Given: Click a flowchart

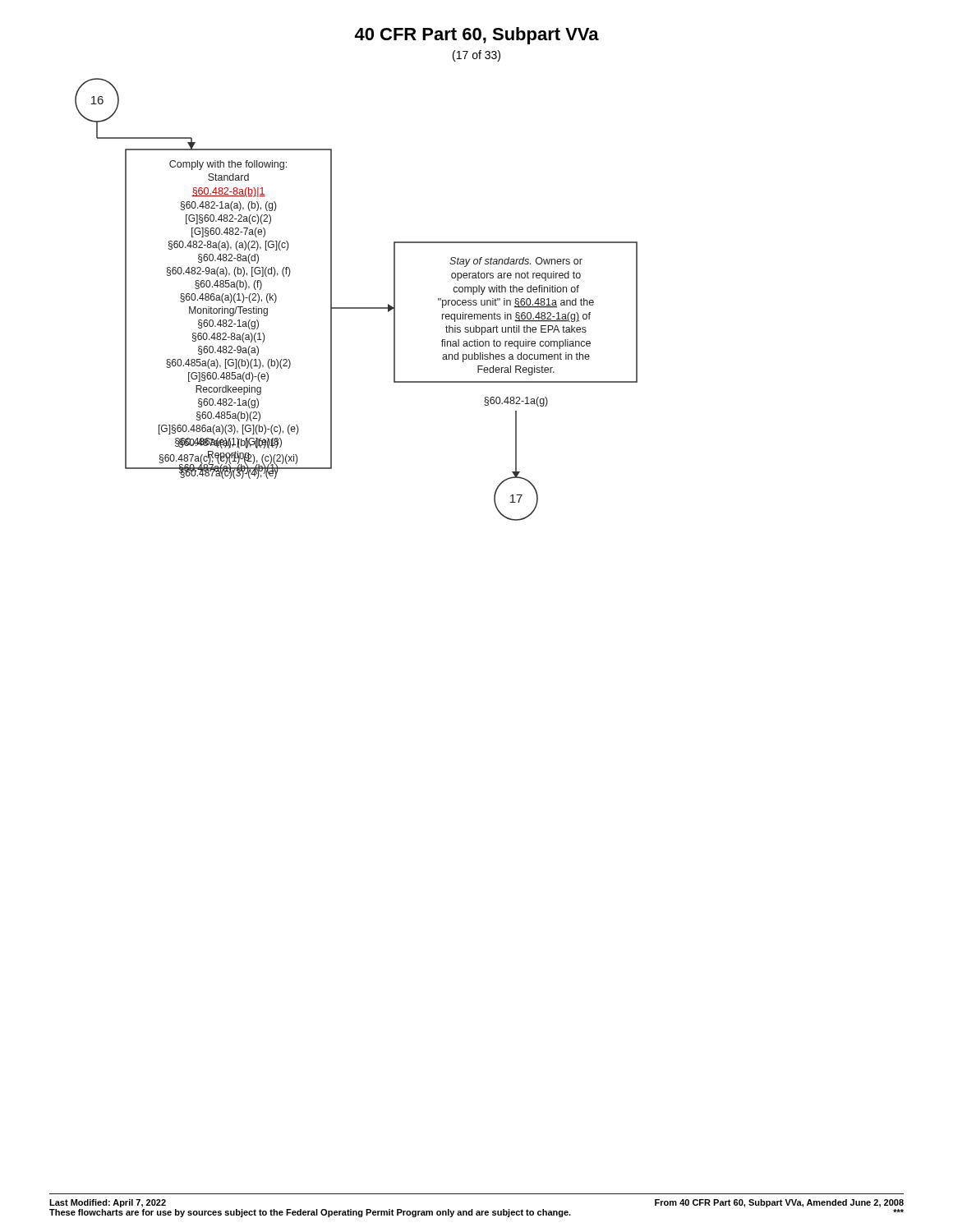Looking at the screenshot, I should [x=349, y=312].
